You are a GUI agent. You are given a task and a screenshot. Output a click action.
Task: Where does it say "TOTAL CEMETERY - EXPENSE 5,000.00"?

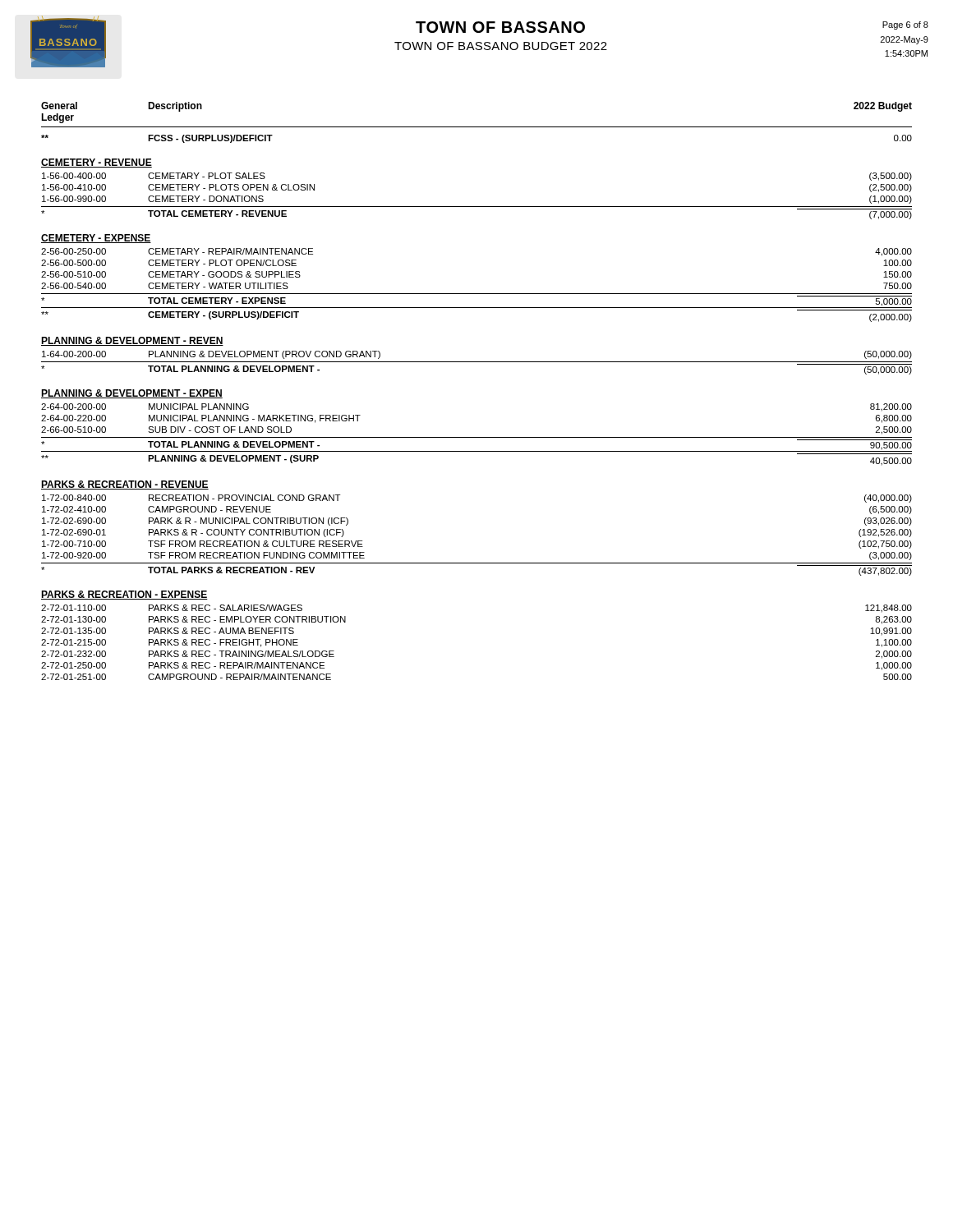476,301
